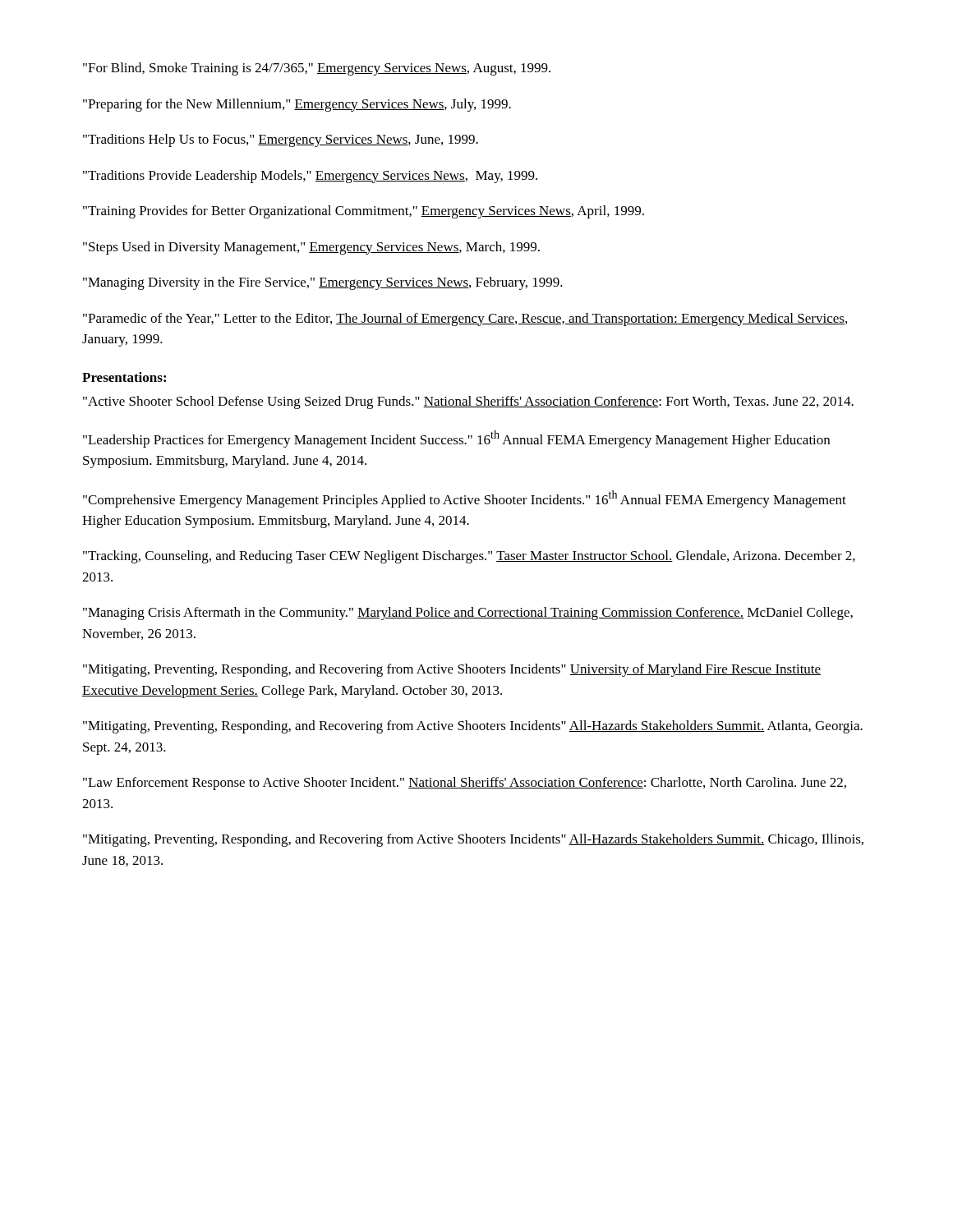Point to the element starting ""Paramedic of the Year," Letter to"
Image resolution: width=953 pixels, height=1232 pixels.
click(x=465, y=328)
